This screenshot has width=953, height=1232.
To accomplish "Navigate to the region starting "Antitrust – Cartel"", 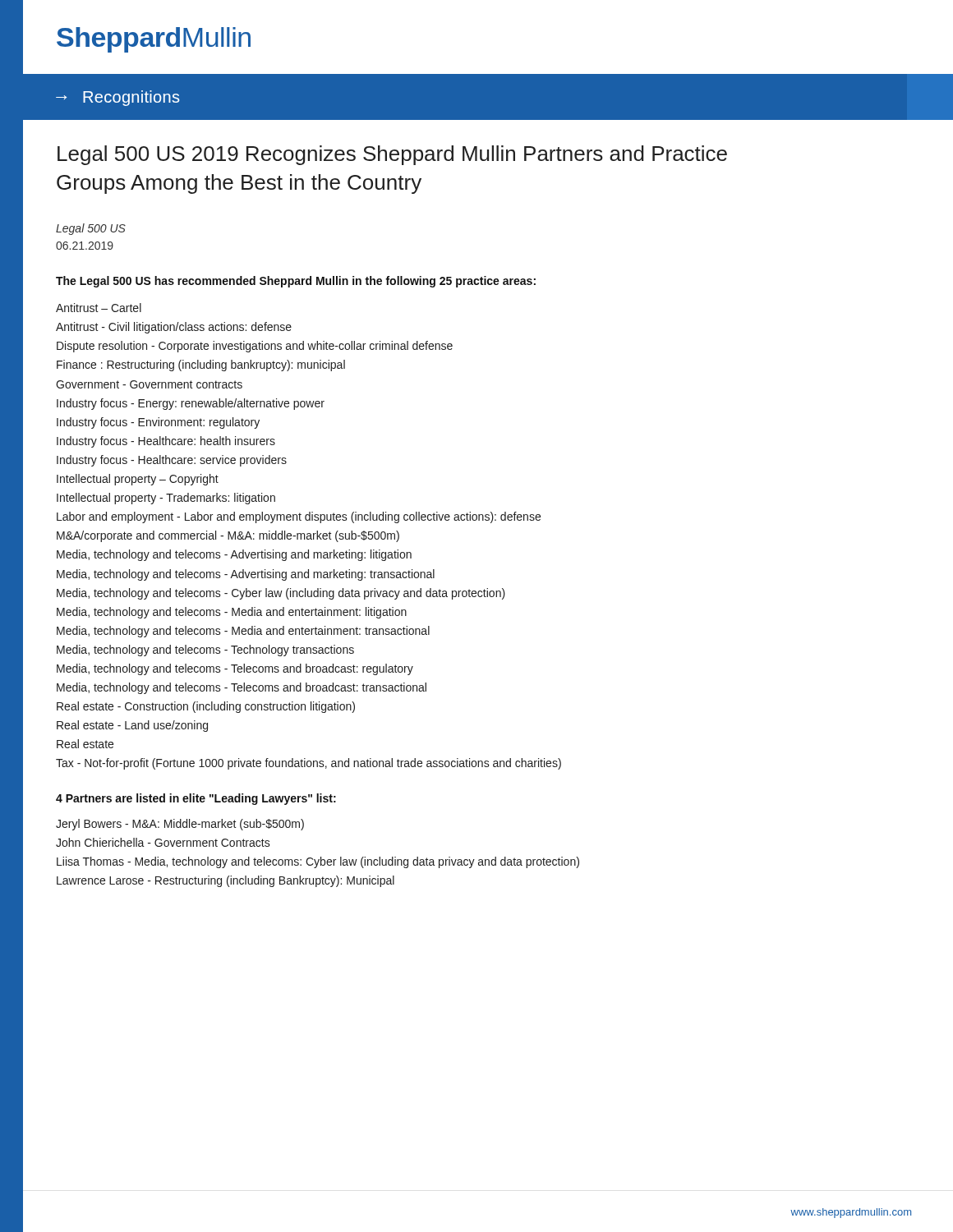I will click(99, 308).
